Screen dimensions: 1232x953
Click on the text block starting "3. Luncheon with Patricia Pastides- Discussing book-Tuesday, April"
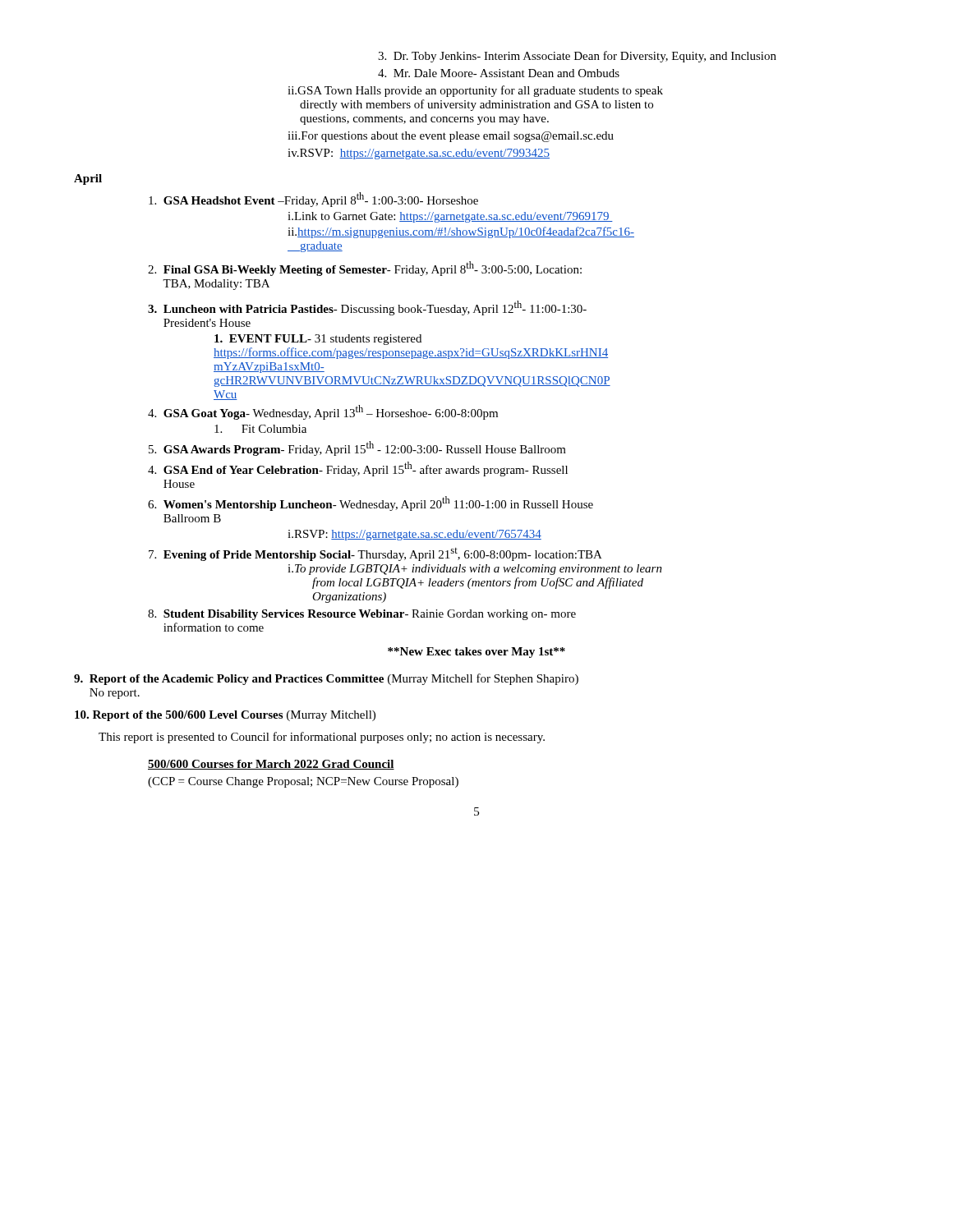(x=367, y=314)
